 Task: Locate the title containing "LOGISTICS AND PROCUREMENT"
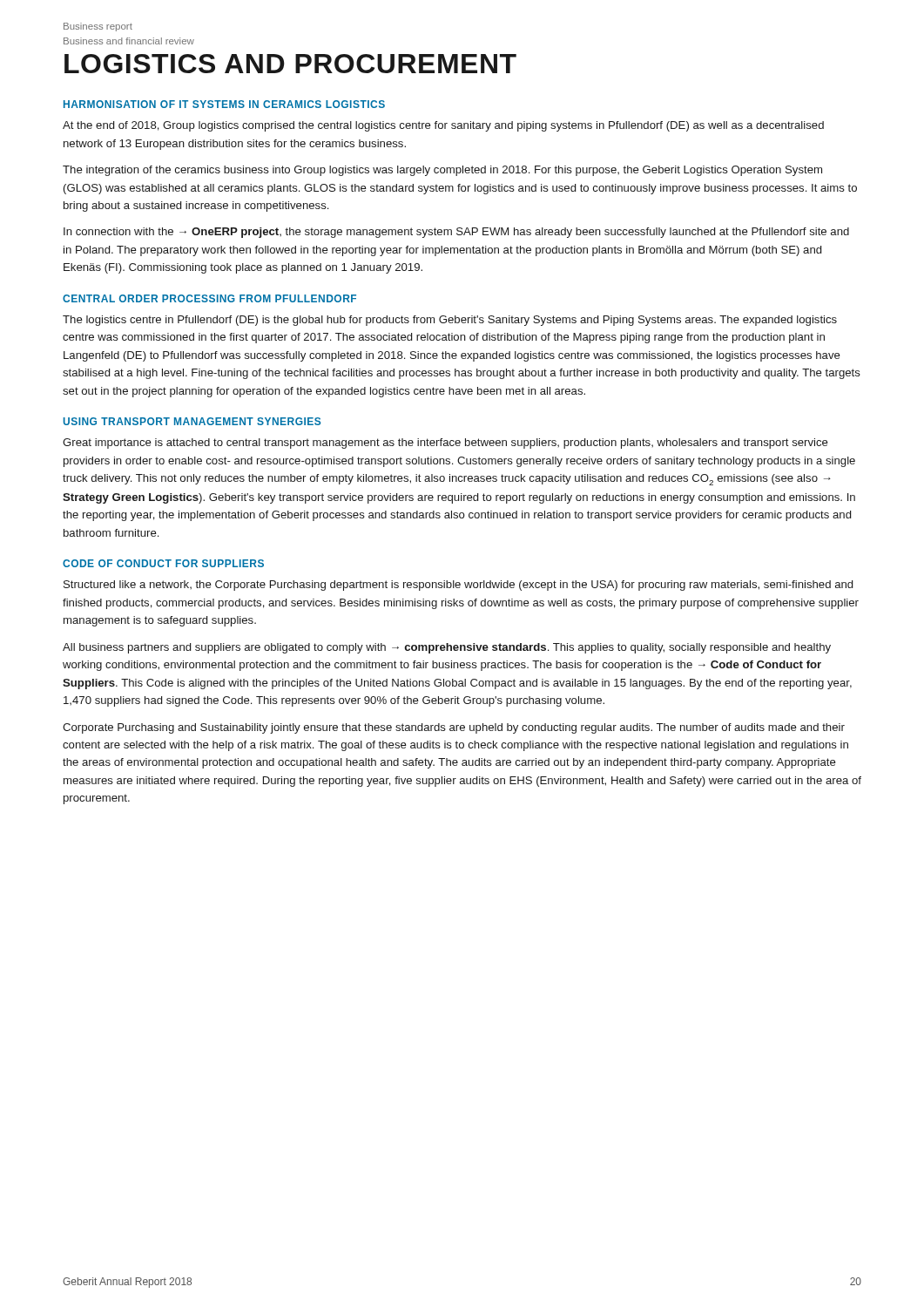[x=290, y=64]
